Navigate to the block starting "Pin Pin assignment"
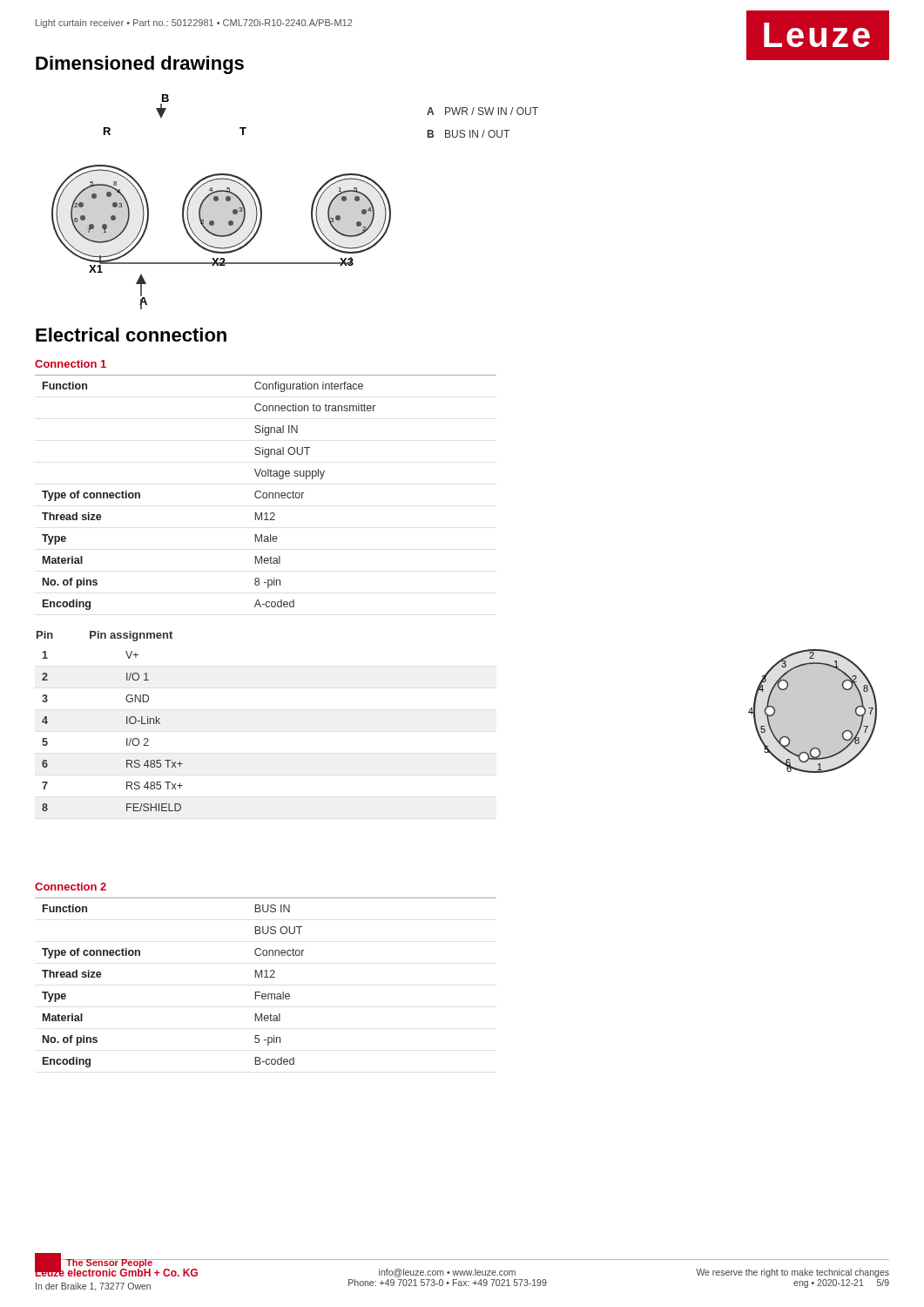Screen dimensions: 1307x924 [x=104, y=635]
